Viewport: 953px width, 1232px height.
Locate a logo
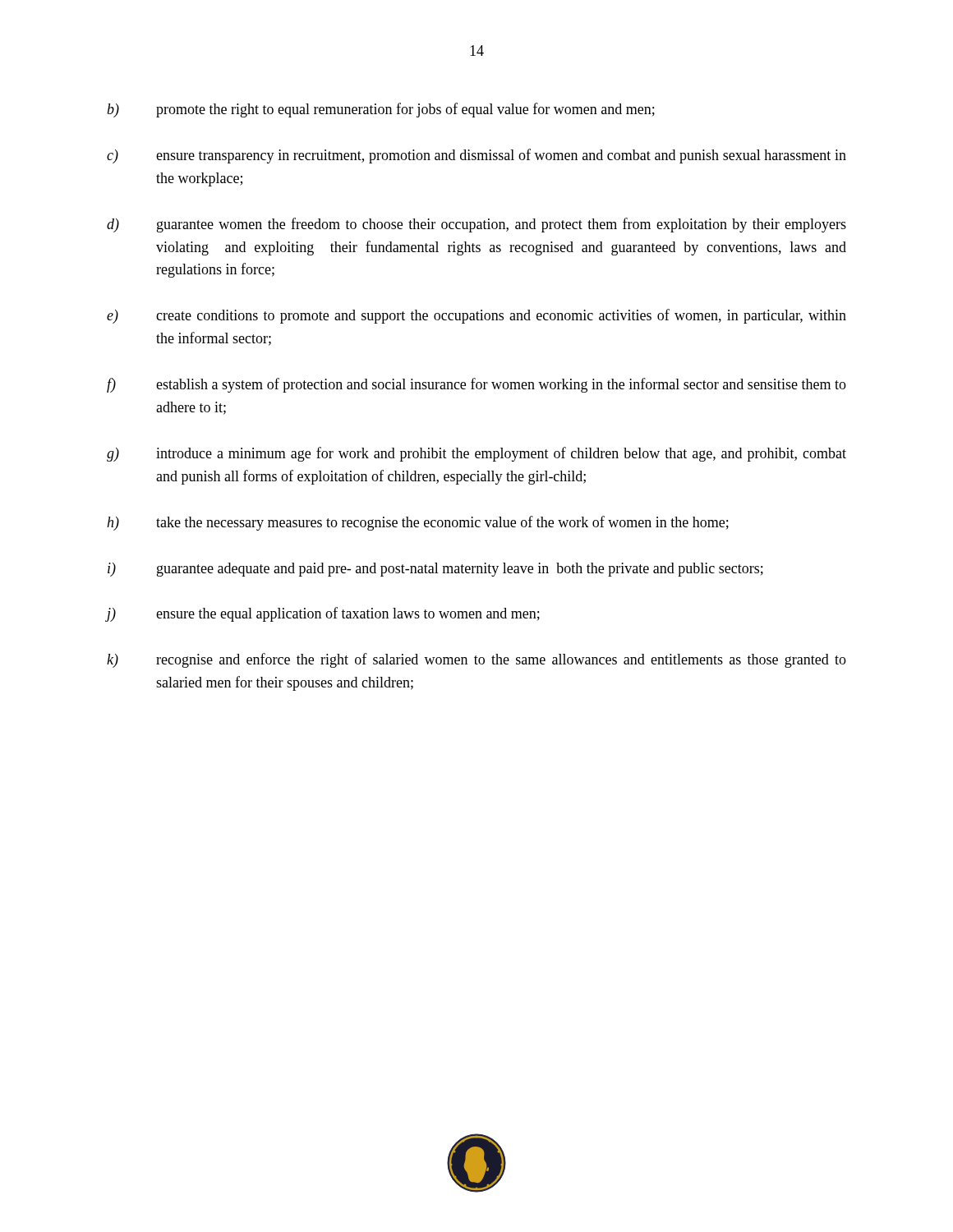(476, 1163)
